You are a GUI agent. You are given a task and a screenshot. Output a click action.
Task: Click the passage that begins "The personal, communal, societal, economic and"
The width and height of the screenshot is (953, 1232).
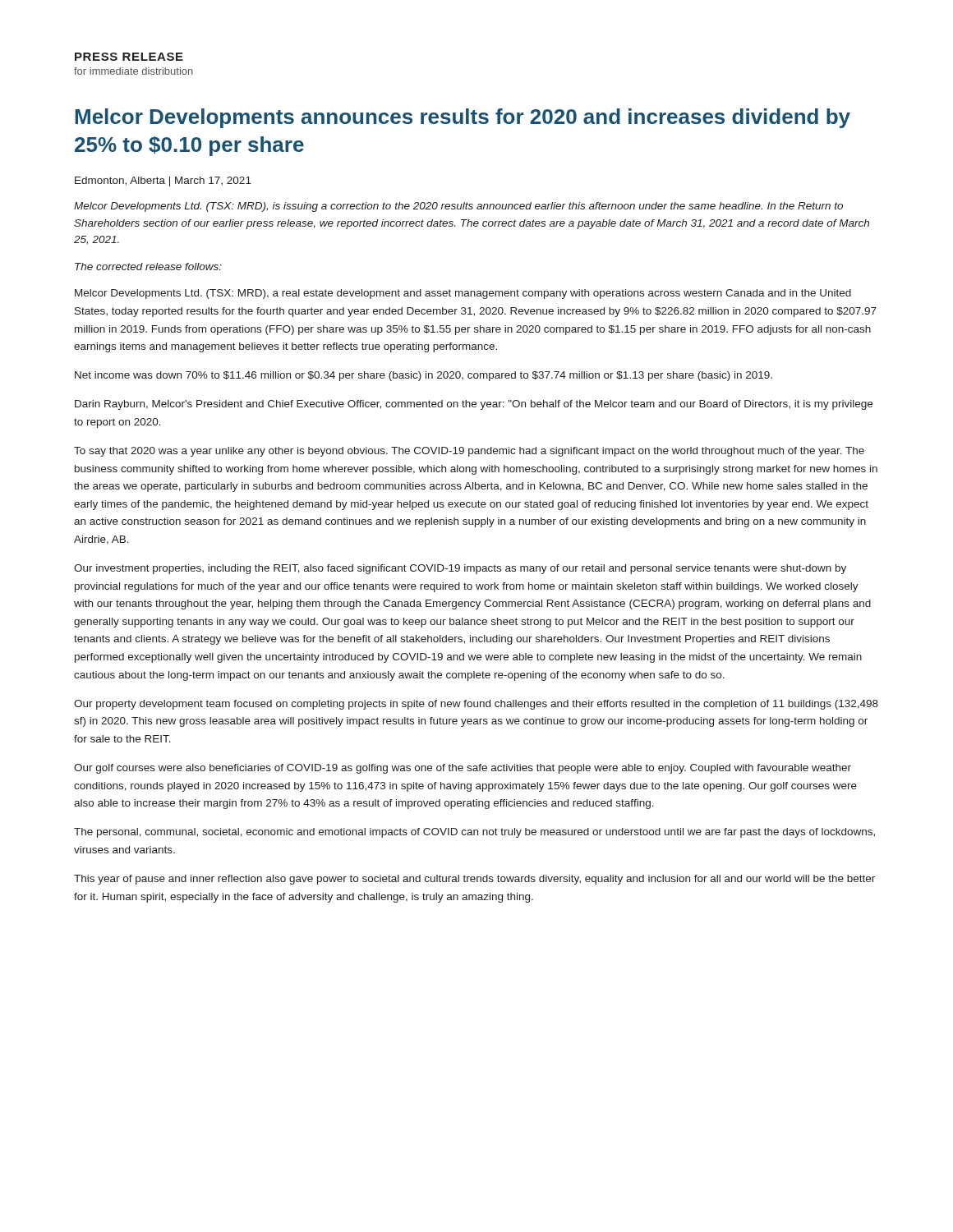(476, 841)
